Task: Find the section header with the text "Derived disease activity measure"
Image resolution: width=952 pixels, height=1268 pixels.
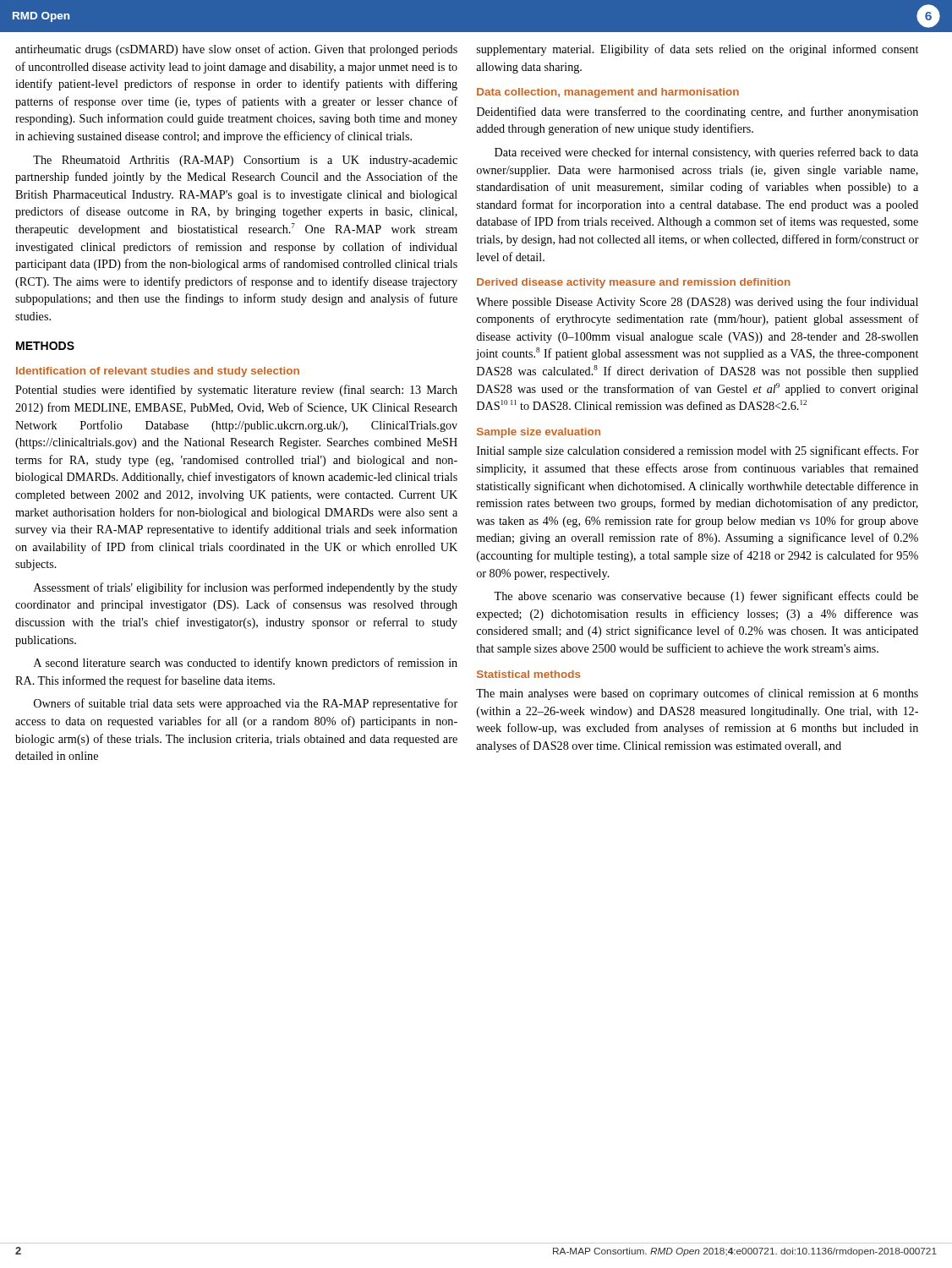Action: click(634, 282)
